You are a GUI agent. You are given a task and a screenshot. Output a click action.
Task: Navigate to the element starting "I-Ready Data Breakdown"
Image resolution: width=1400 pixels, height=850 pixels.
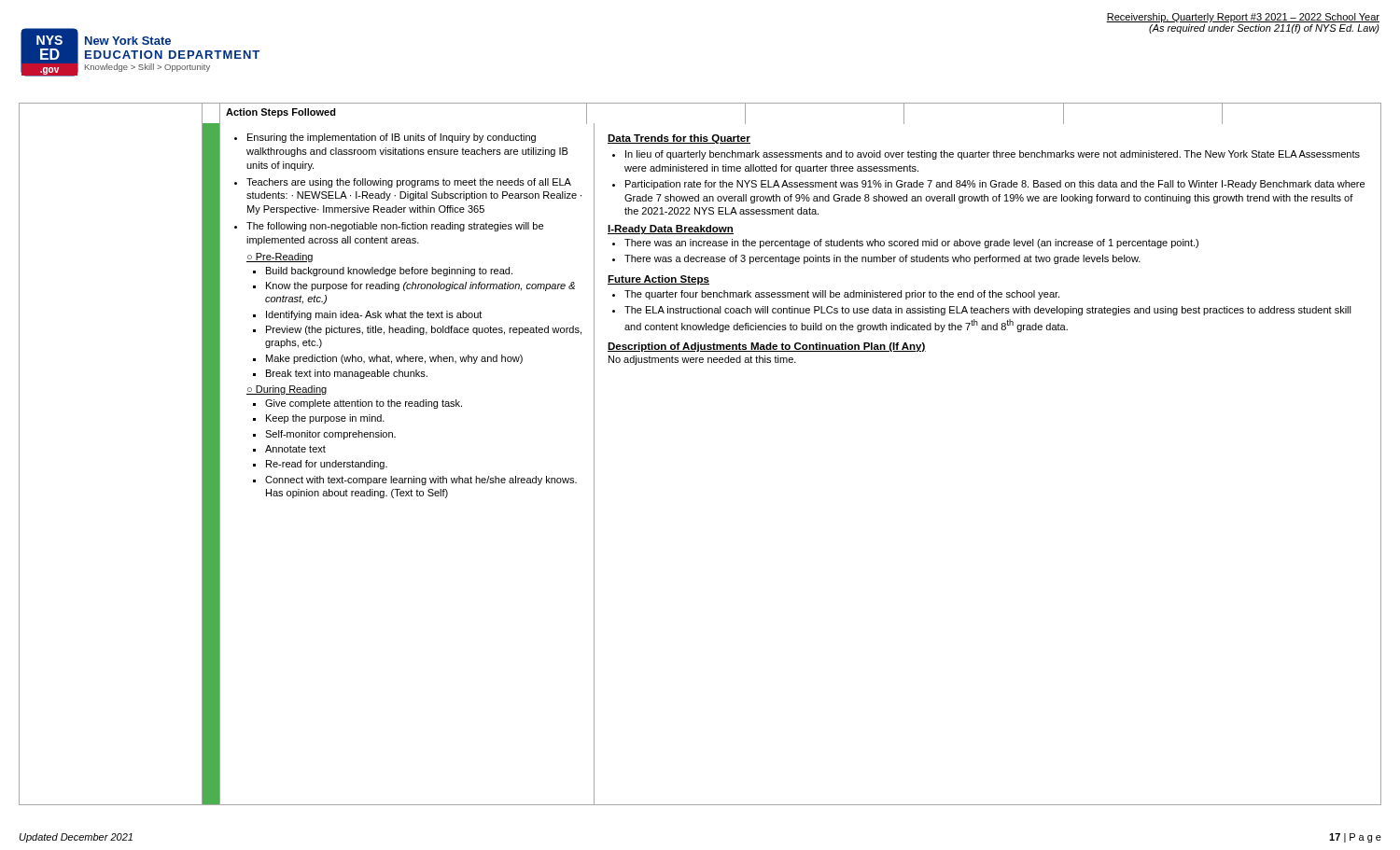click(x=671, y=229)
